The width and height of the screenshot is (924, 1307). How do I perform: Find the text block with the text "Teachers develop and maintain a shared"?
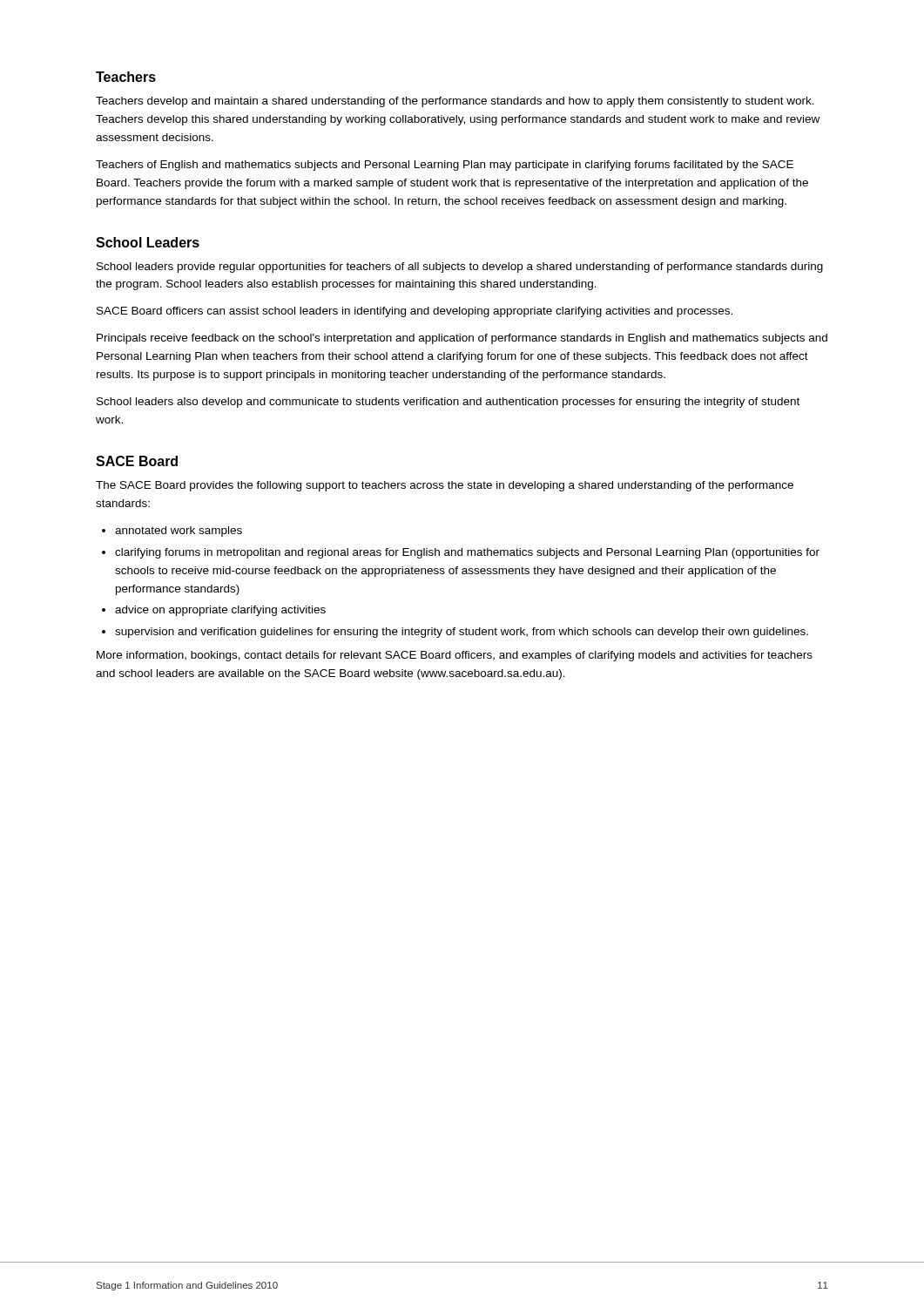point(458,119)
